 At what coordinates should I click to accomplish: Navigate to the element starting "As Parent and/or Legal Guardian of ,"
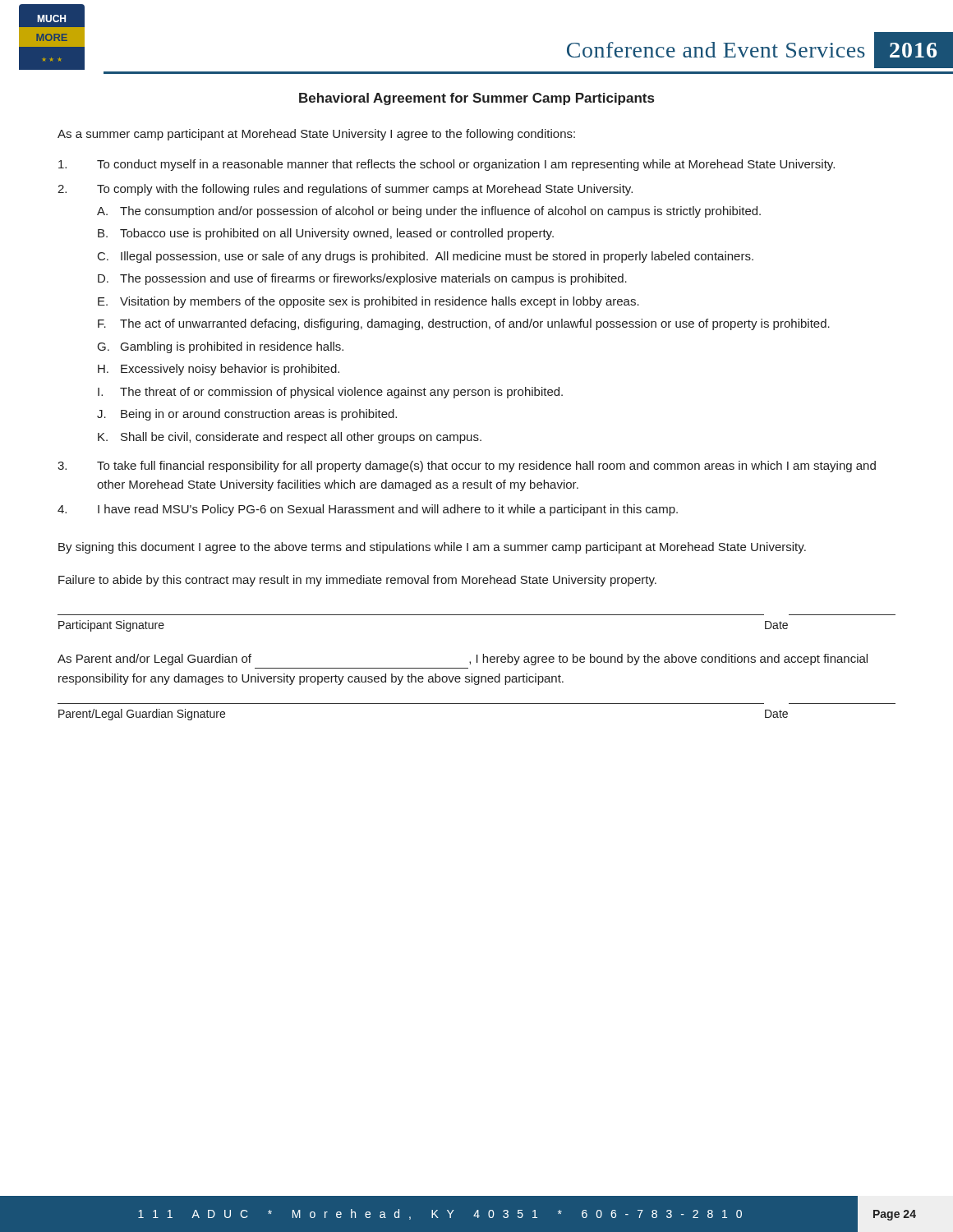(x=463, y=666)
